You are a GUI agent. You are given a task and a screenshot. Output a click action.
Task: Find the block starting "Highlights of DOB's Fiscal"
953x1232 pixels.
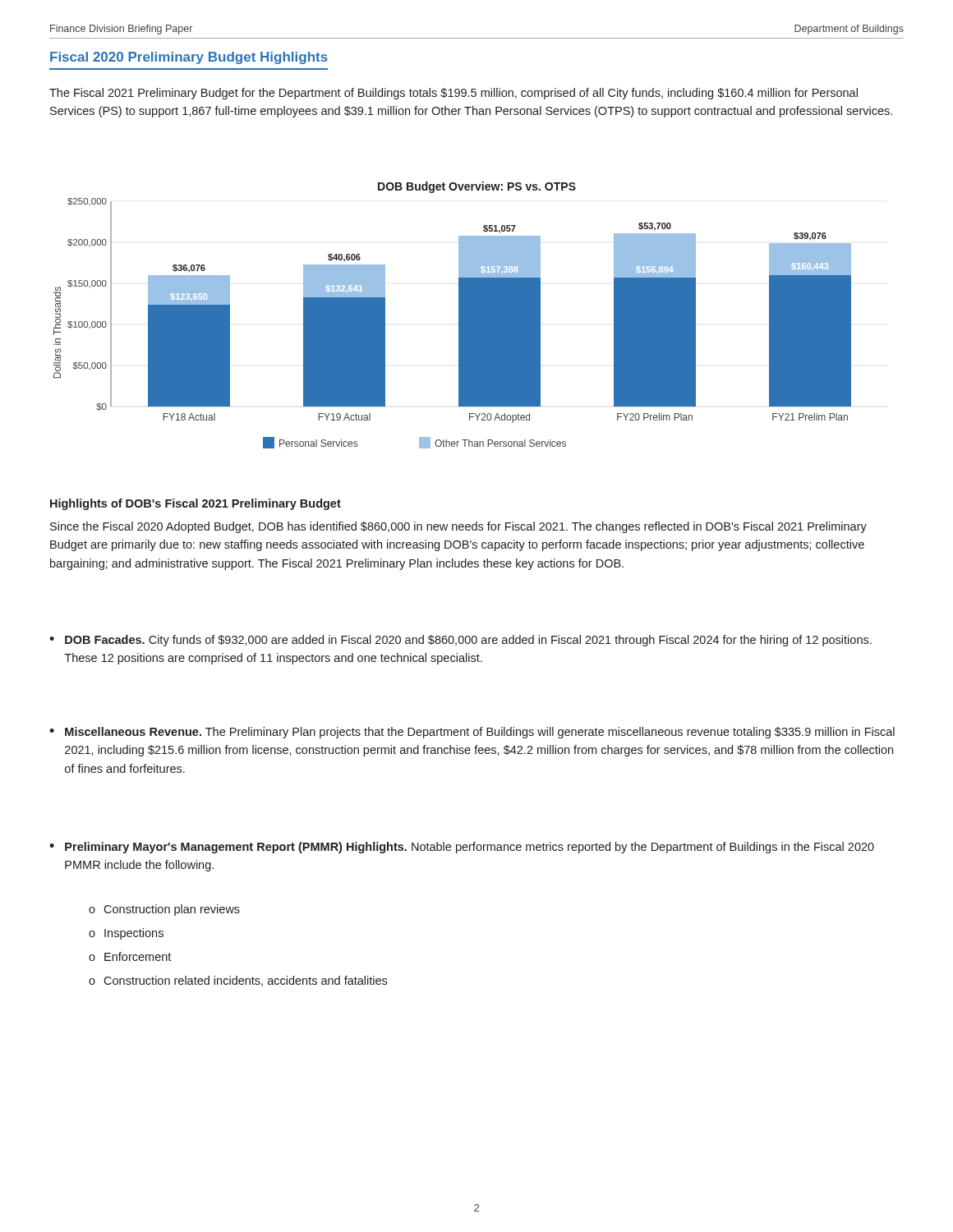point(196,504)
